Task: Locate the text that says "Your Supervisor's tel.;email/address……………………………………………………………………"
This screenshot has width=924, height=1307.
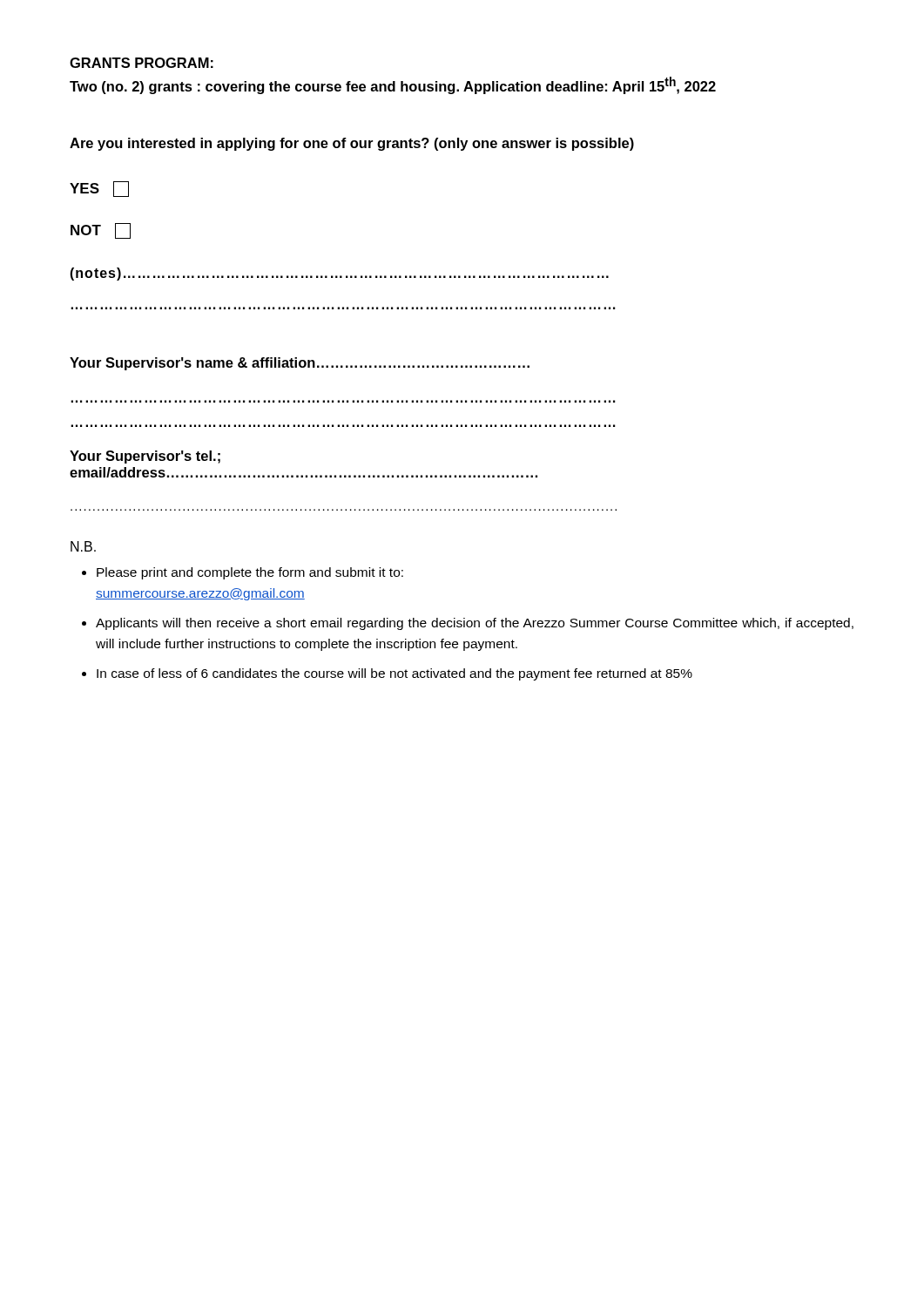Action: 462,464
